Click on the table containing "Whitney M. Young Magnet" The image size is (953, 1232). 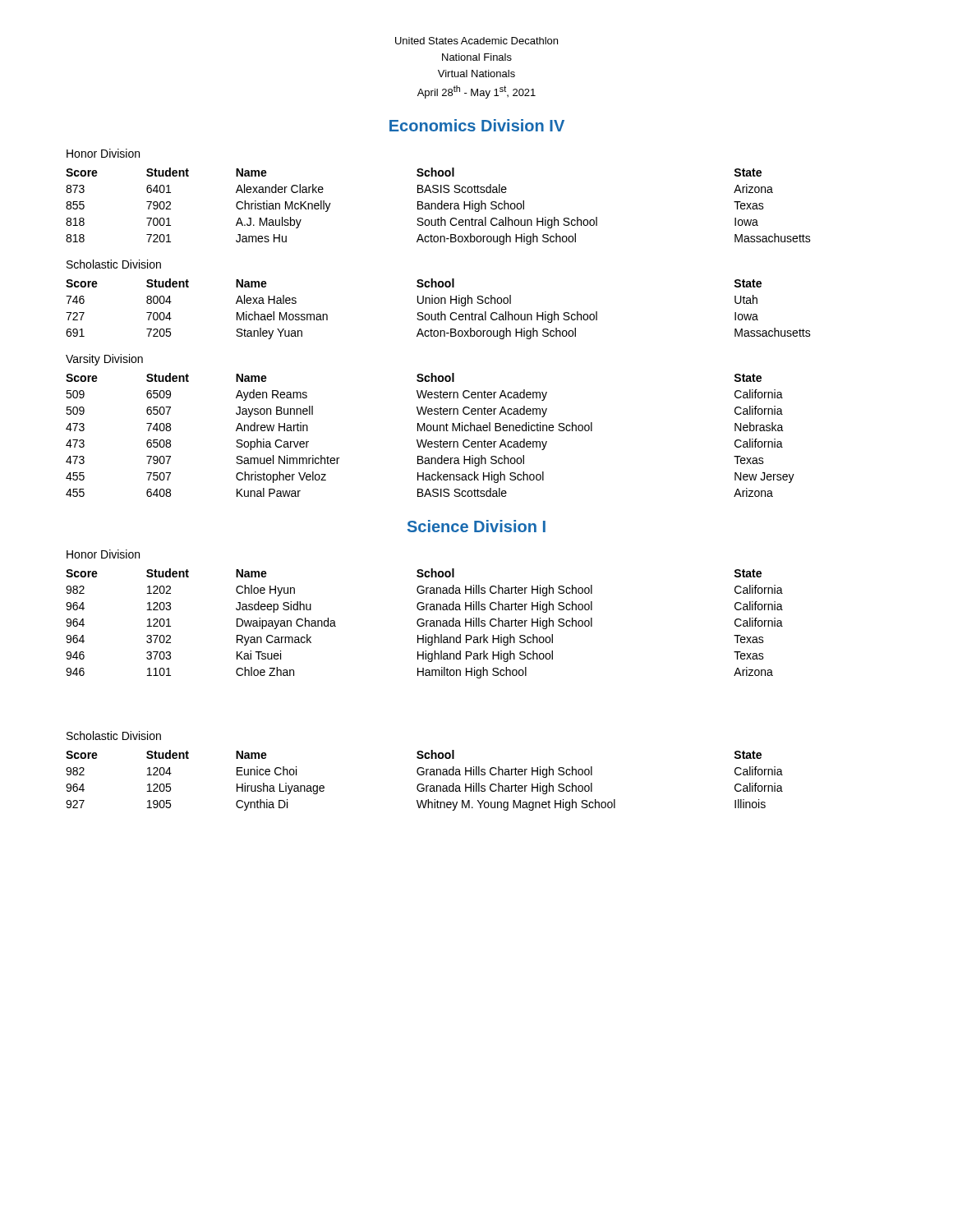click(x=476, y=779)
